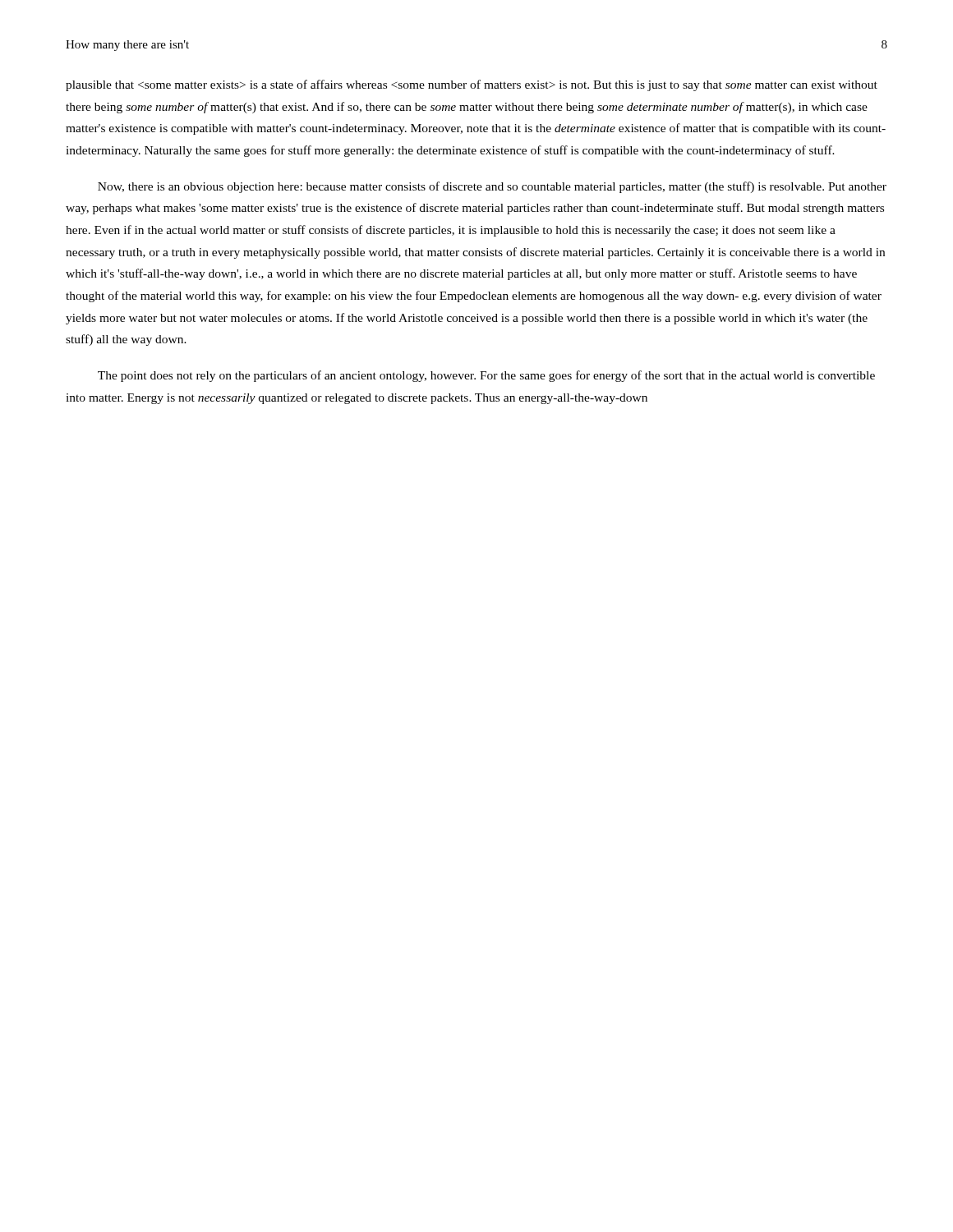Find the text block that says "The point does not"

click(x=470, y=386)
